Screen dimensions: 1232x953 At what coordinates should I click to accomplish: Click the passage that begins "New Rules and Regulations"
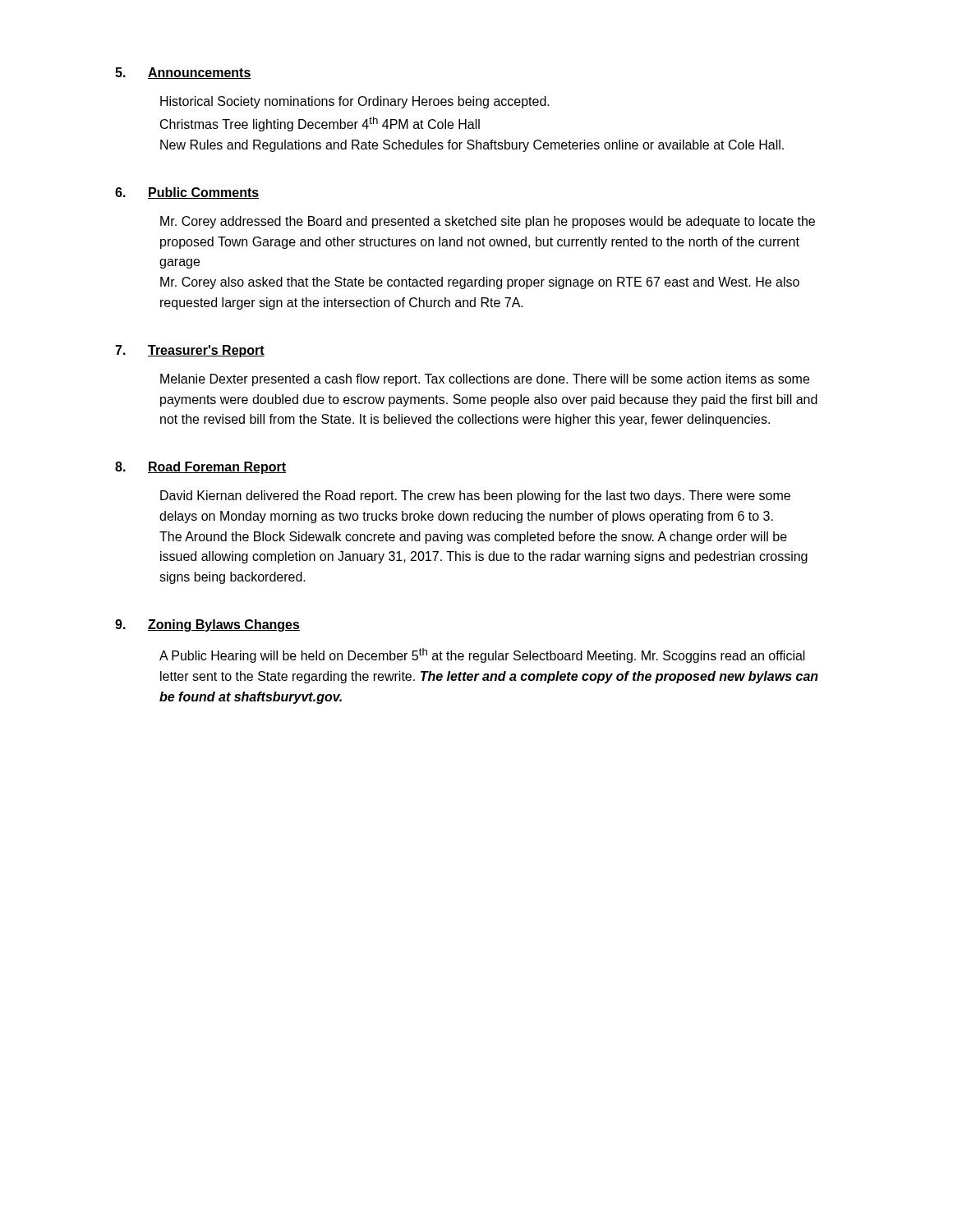[x=490, y=146]
